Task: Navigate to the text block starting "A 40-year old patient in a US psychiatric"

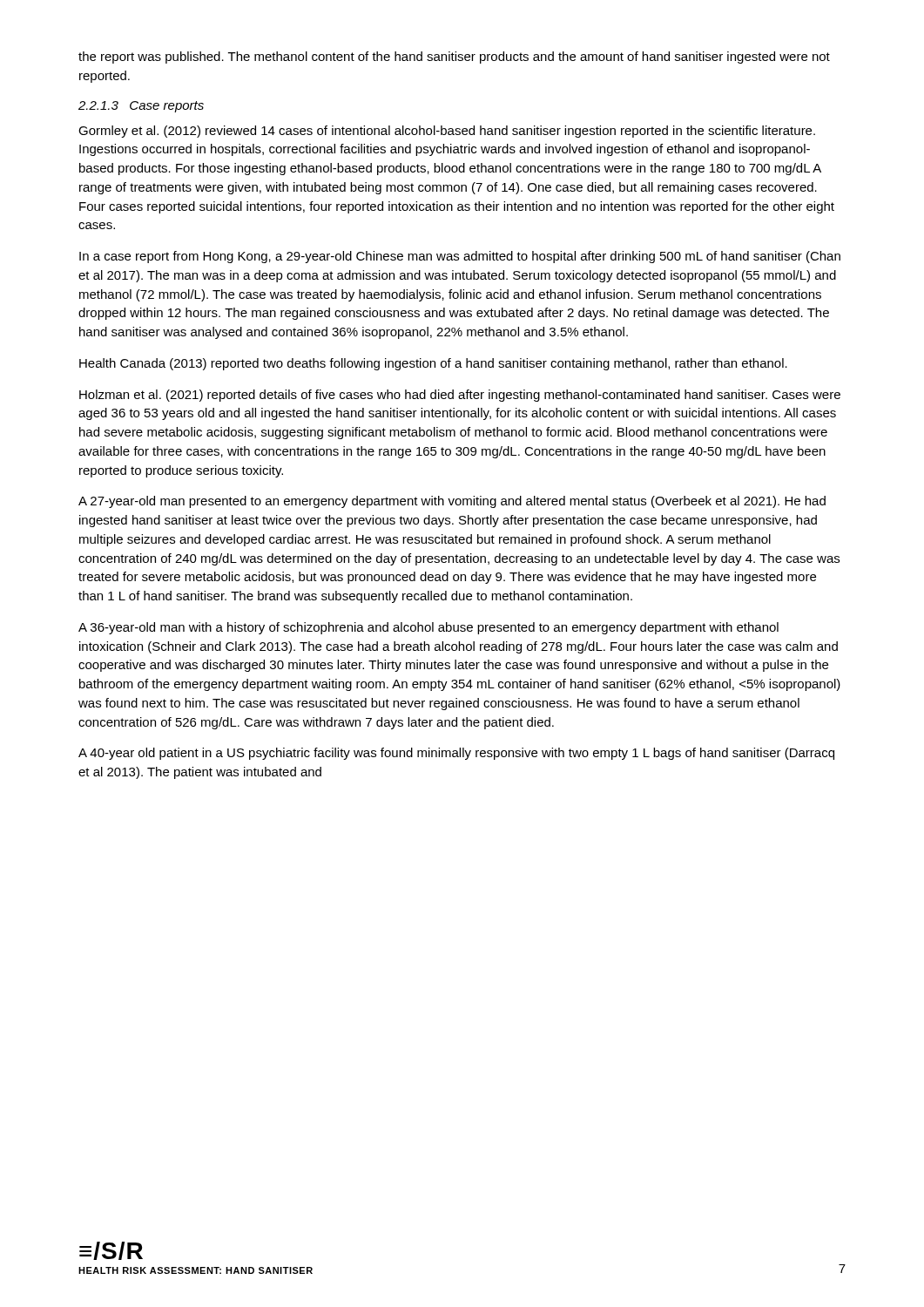Action: (x=457, y=762)
